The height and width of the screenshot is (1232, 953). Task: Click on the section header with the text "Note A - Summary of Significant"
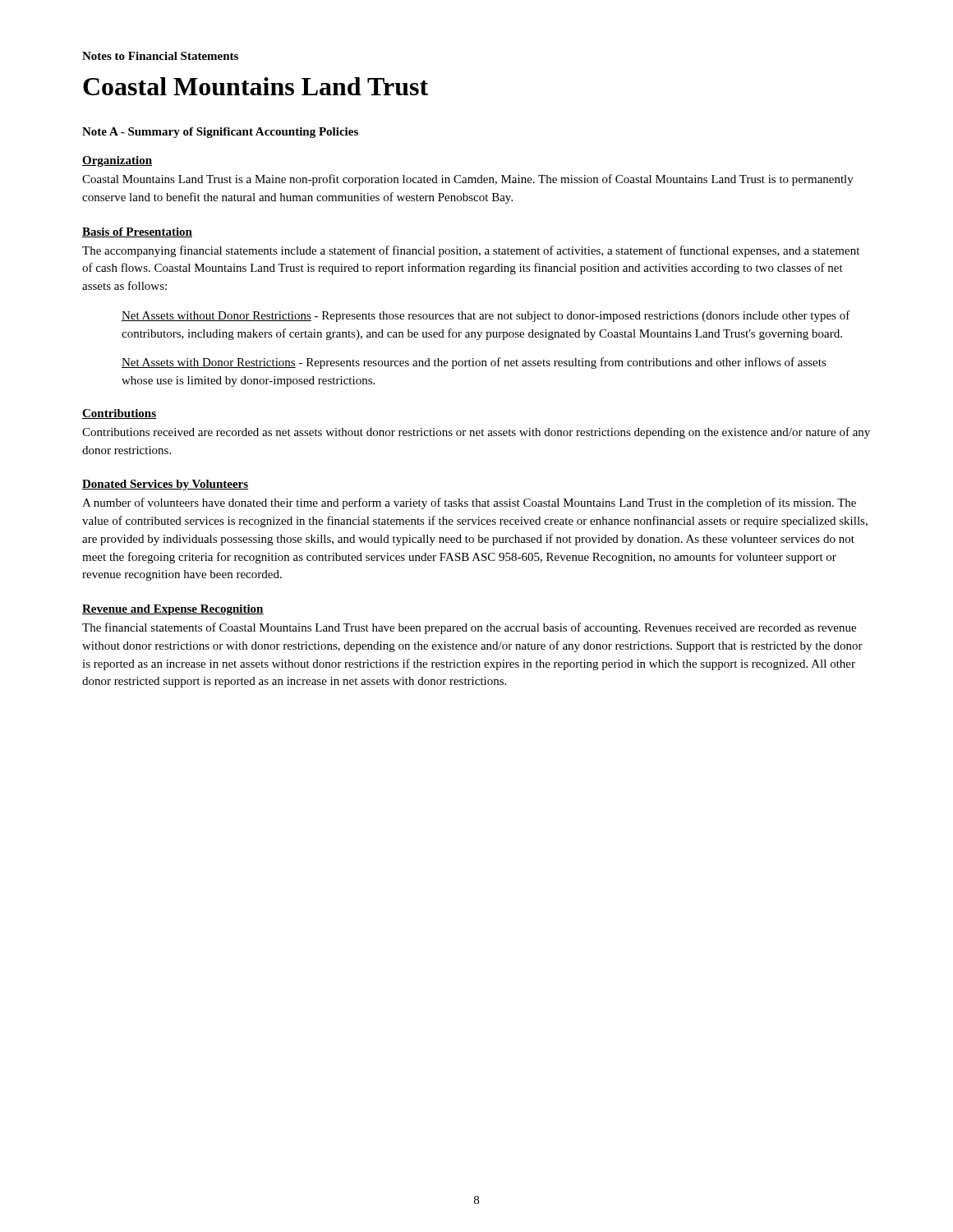click(x=220, y=131)
